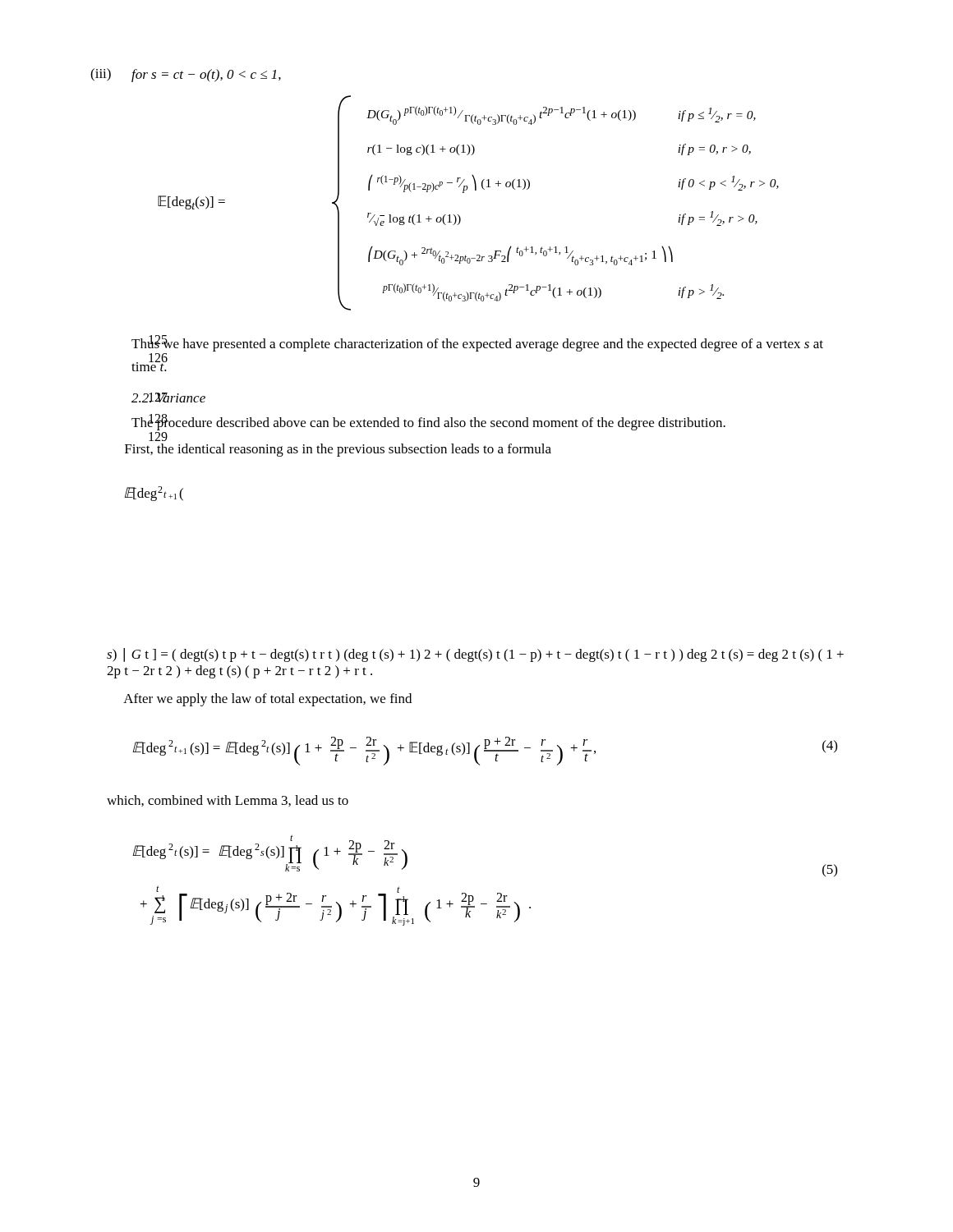Click on the text block starting "First, the identical reasoning"
953x1232 pixels.
tap(329, 449)
